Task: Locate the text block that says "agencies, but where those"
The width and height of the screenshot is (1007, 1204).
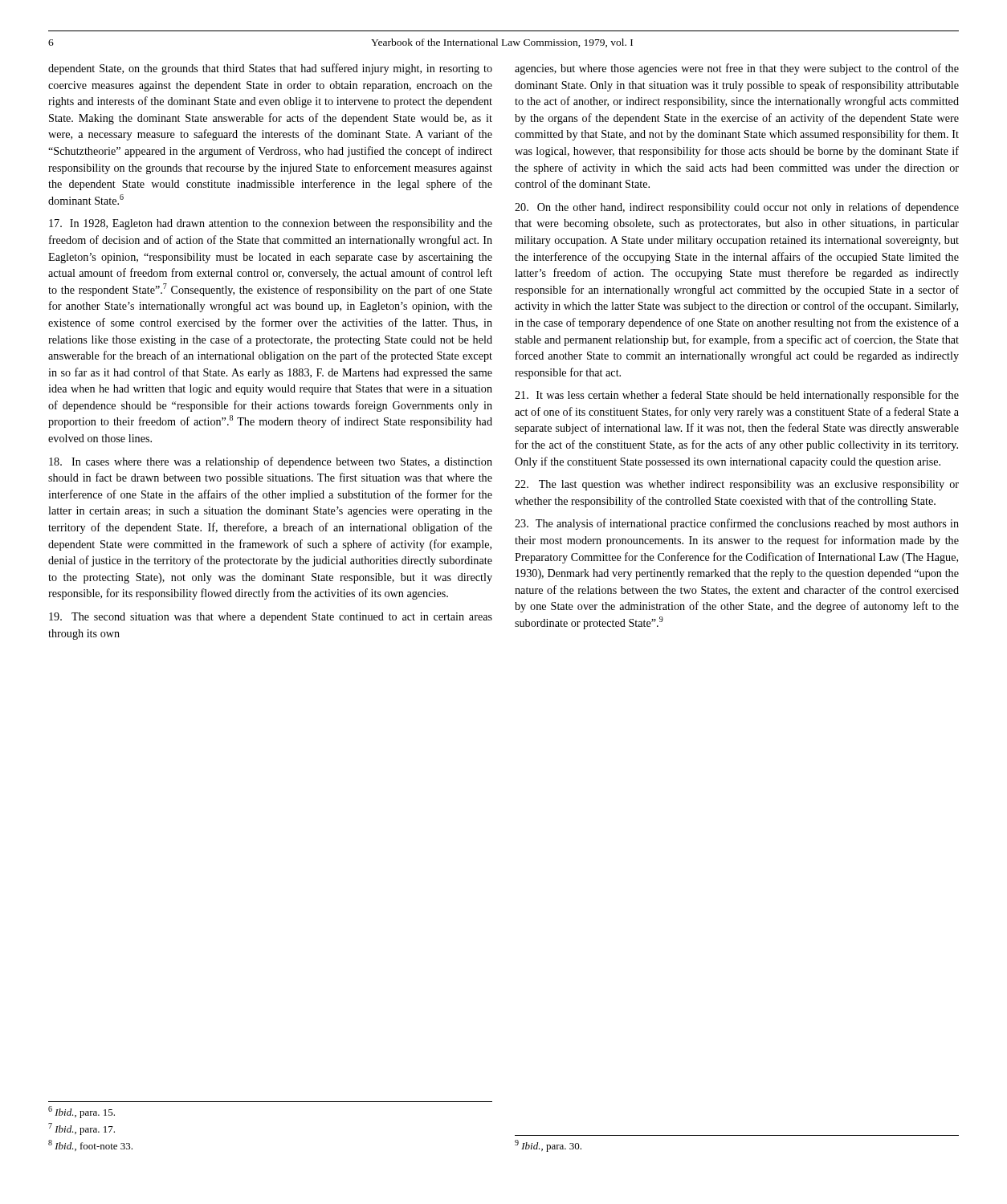Action: coord(737,126)
